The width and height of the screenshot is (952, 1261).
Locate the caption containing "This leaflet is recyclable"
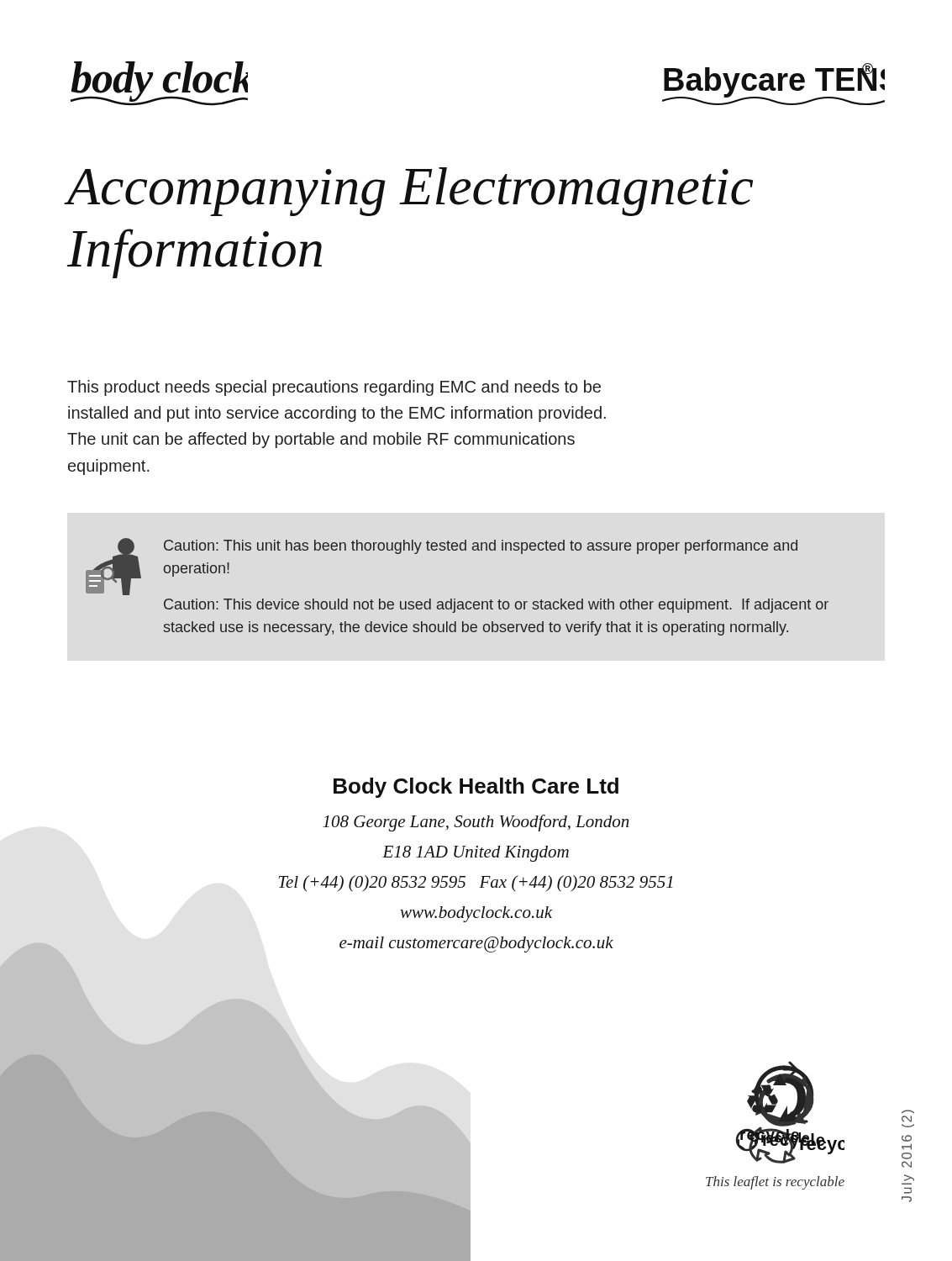click(x=775, y=1182)
